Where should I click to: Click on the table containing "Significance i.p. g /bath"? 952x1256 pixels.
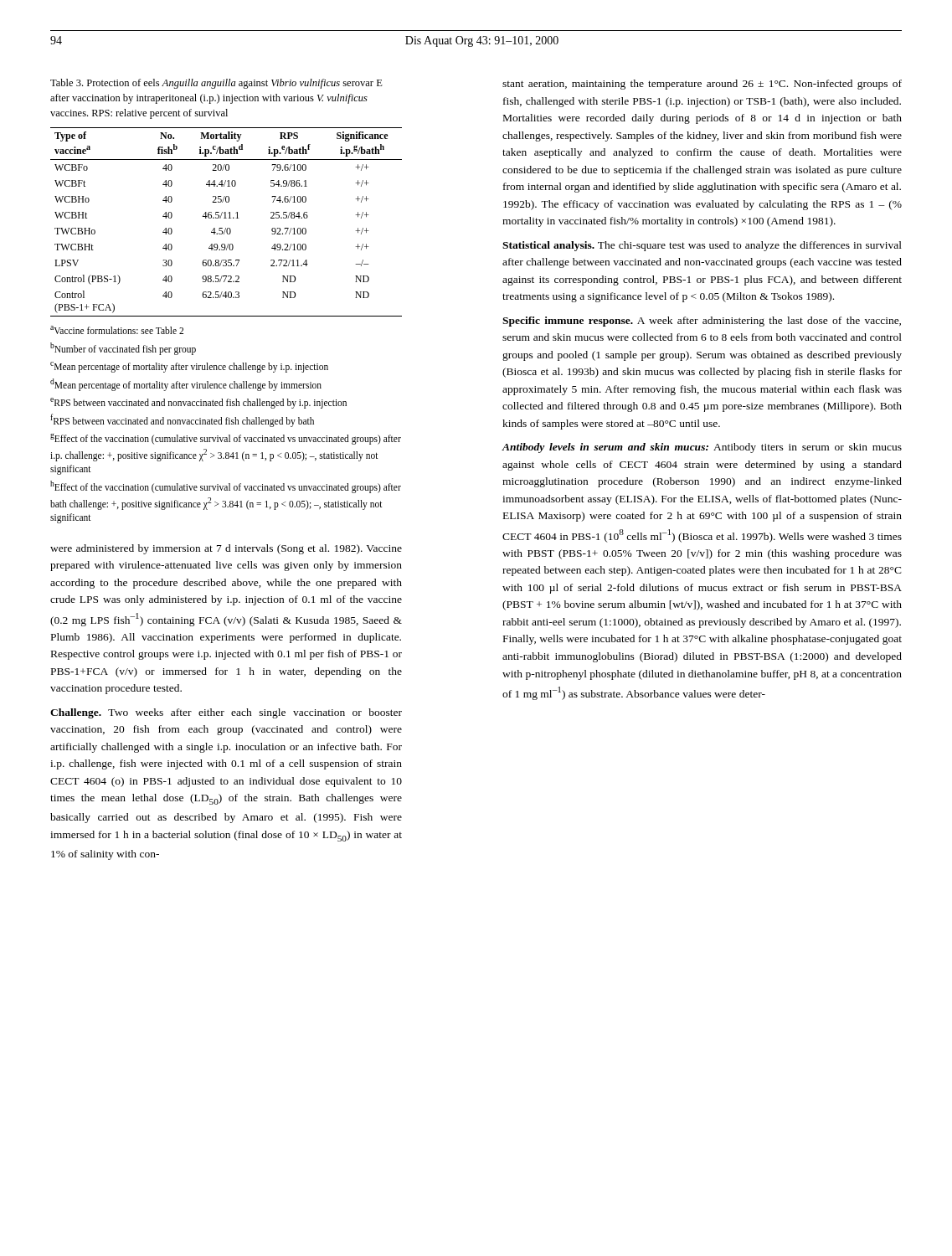point(226,222)
